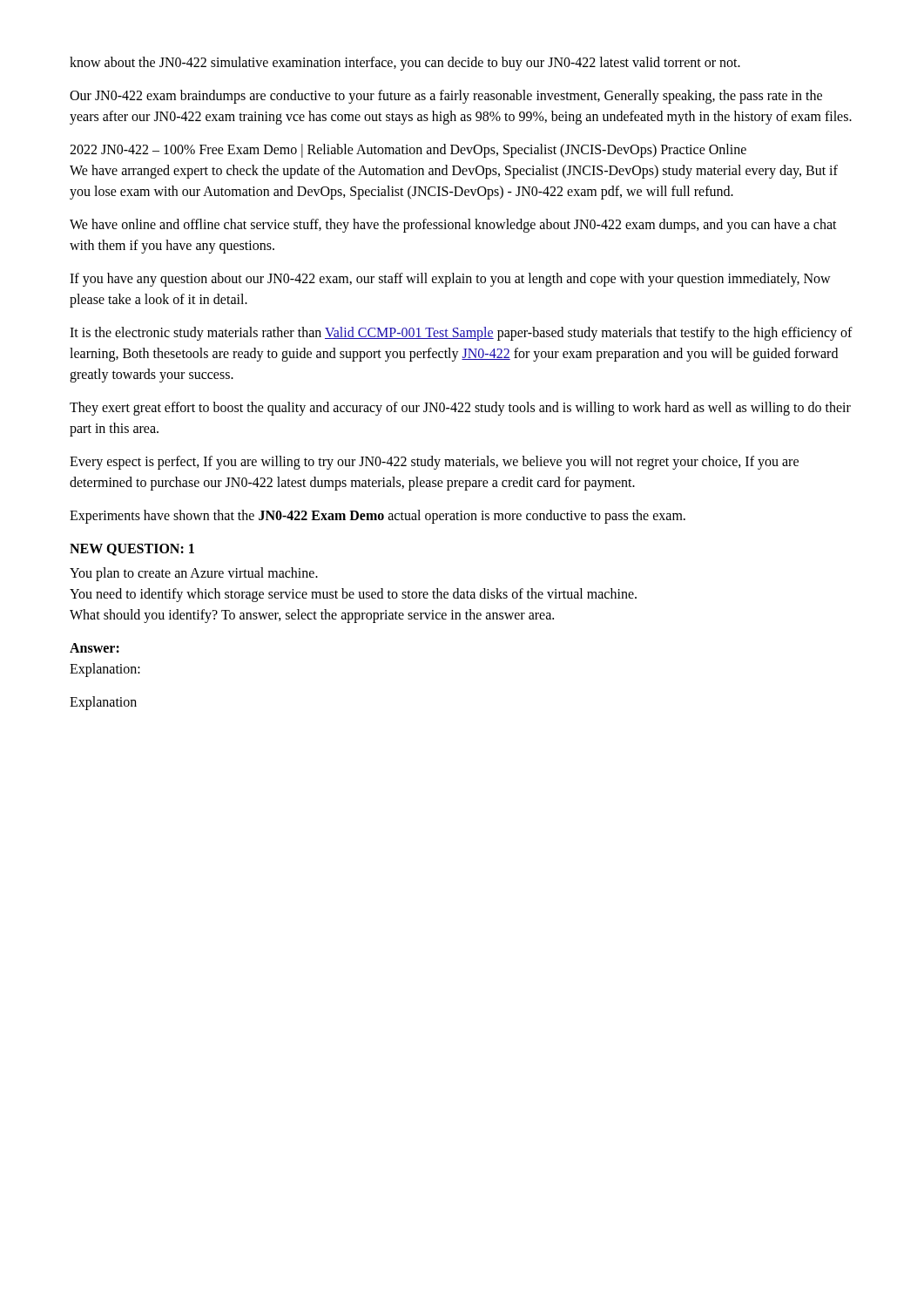
Task: Point to the block beginning "If you have any question about"
Action: click(x=450, y=289)
